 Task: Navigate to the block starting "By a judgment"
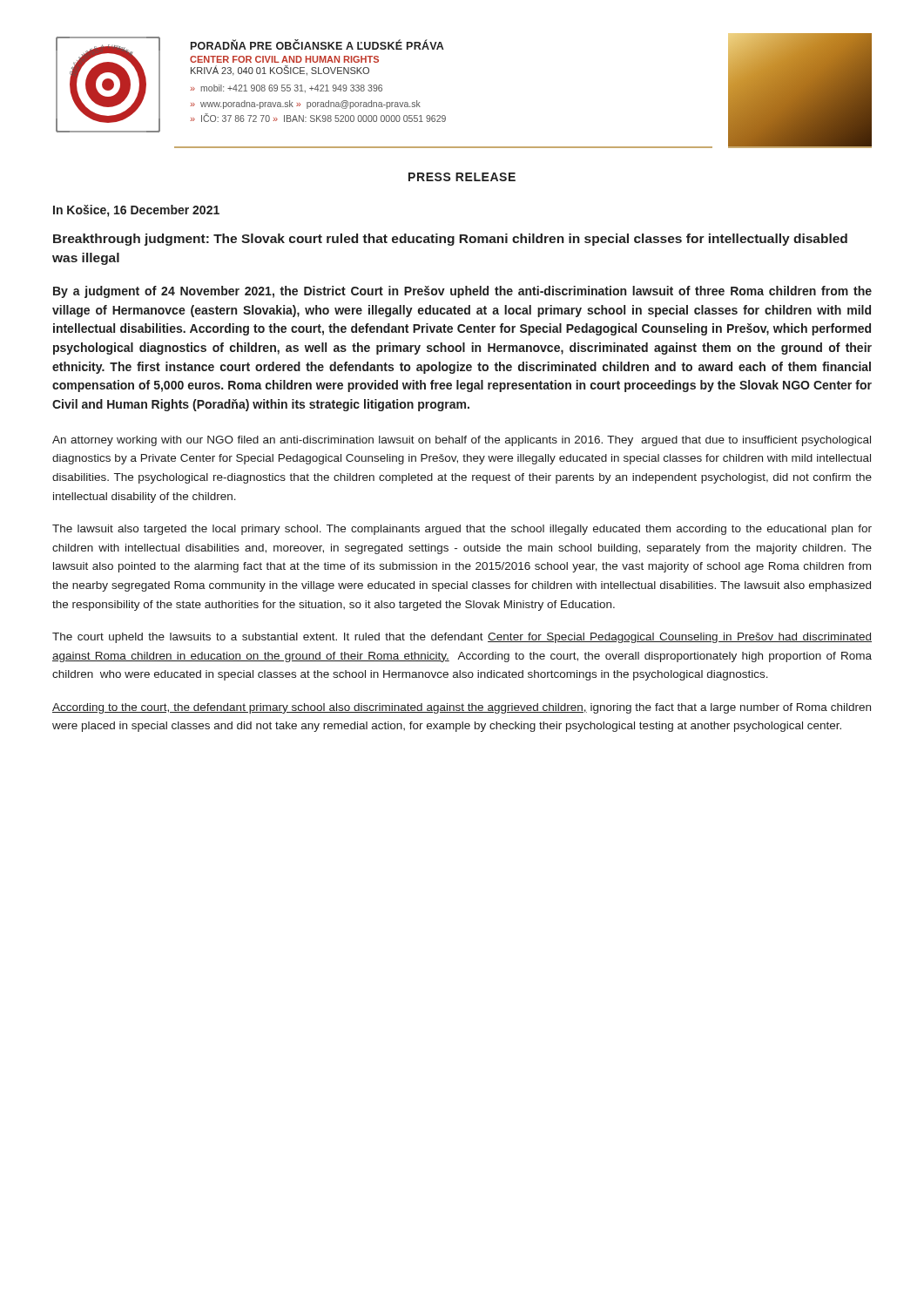pos(462,348)
